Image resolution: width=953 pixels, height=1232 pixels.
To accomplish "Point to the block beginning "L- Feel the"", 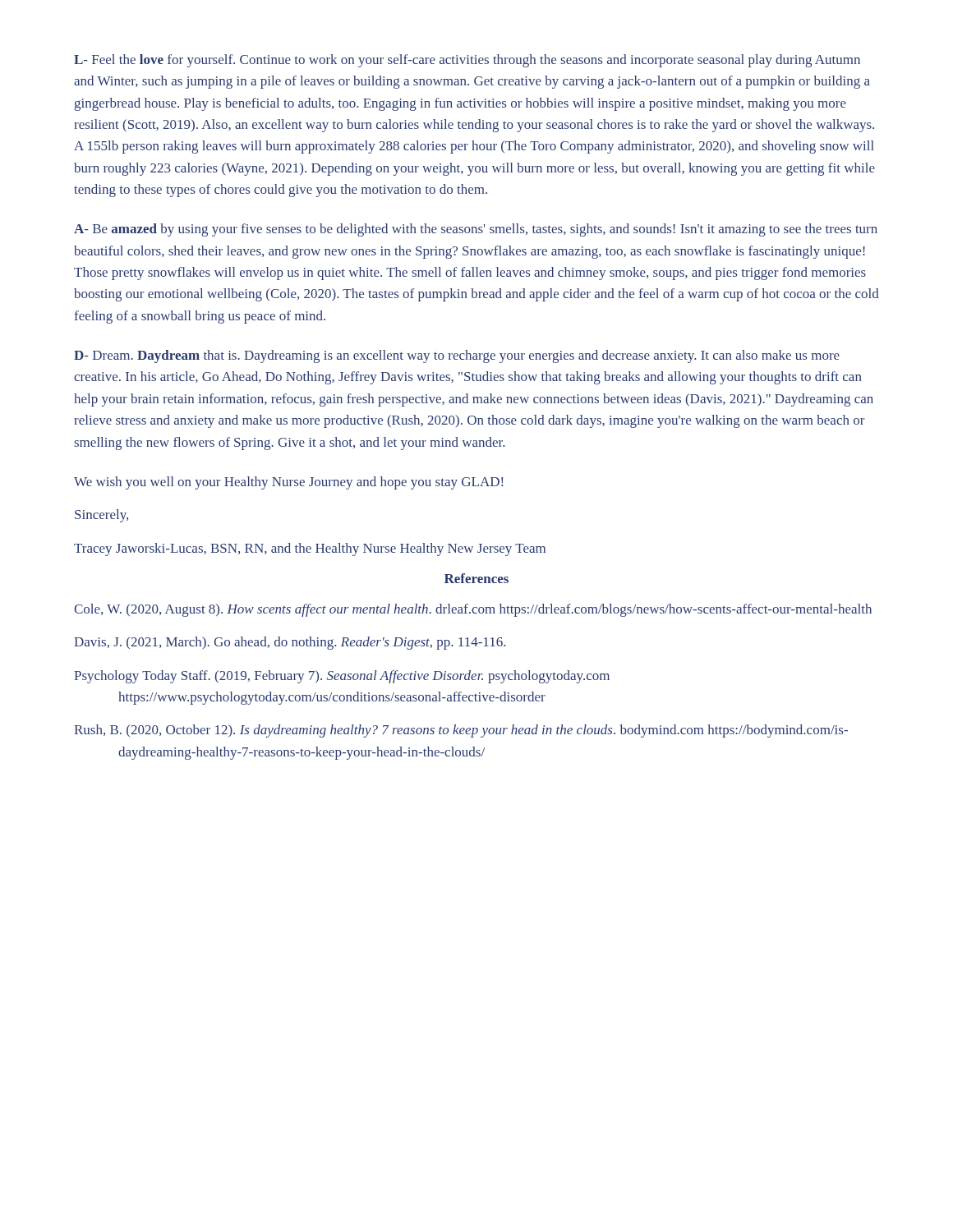I will pos(476,125).
